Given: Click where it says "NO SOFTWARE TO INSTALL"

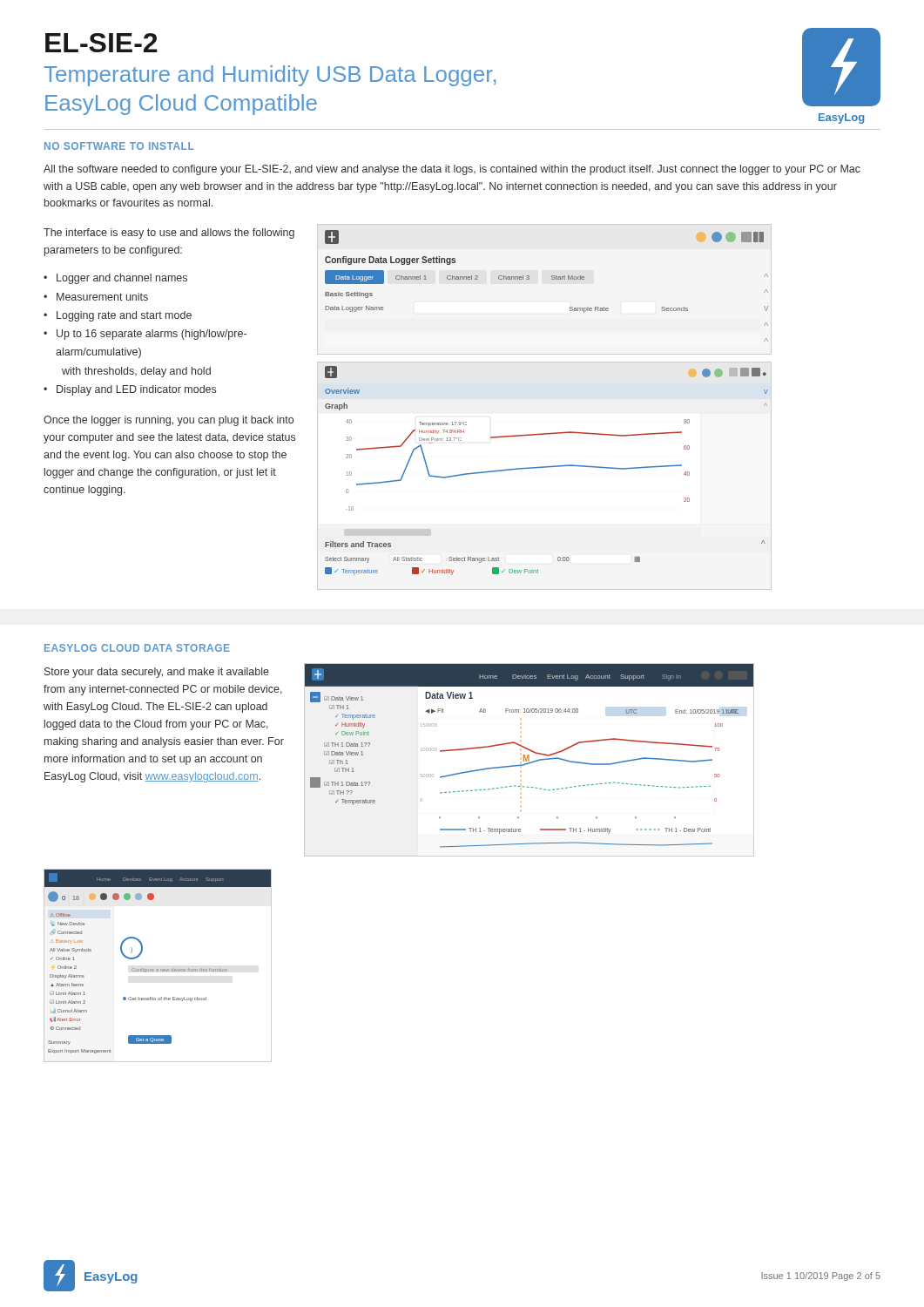Looking at the screenshot, I should (119, 147).
